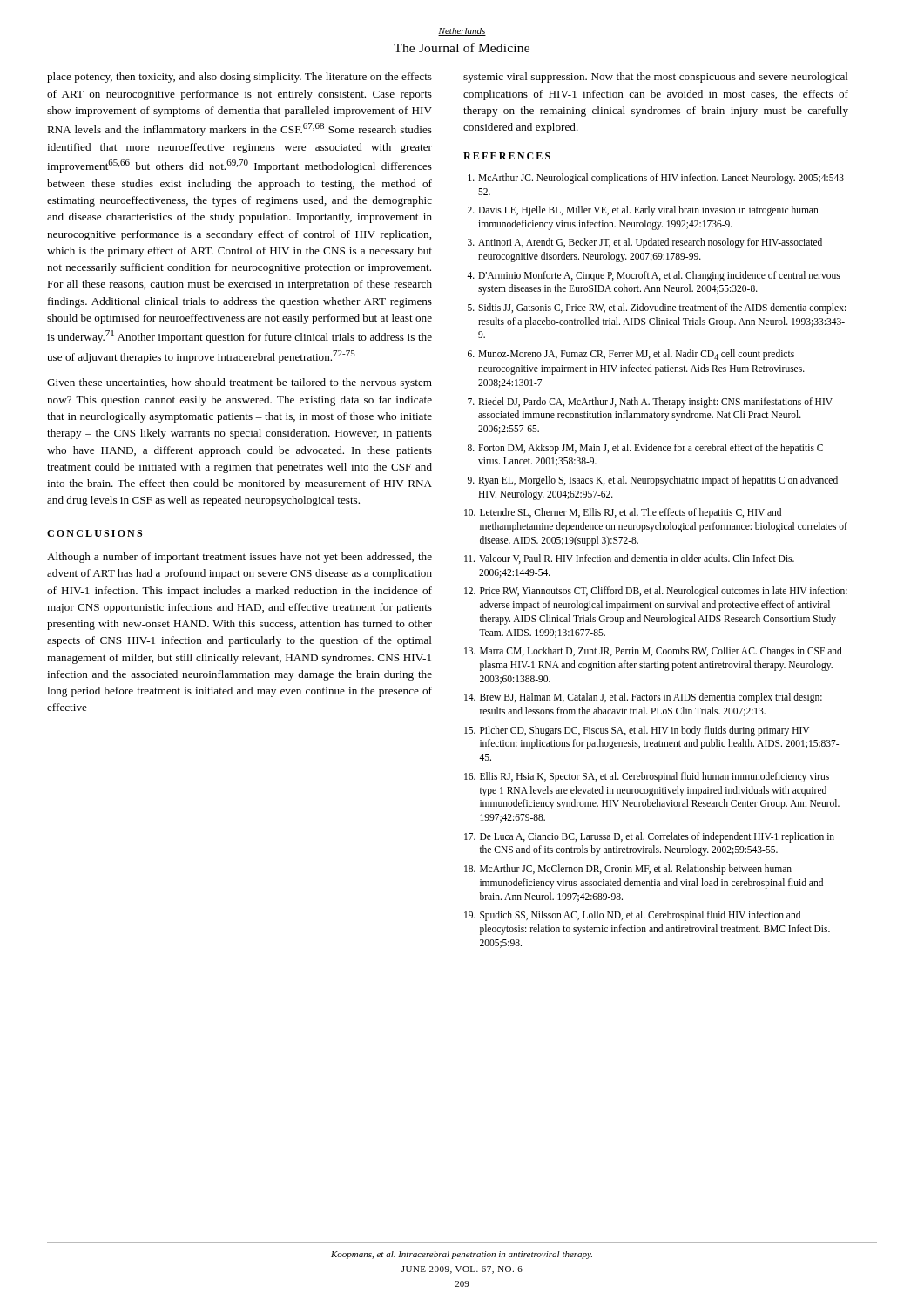
Task: Navigate to the region starting "McArthur JC. Neurological complications of HIV"
Action: [656, 185]
